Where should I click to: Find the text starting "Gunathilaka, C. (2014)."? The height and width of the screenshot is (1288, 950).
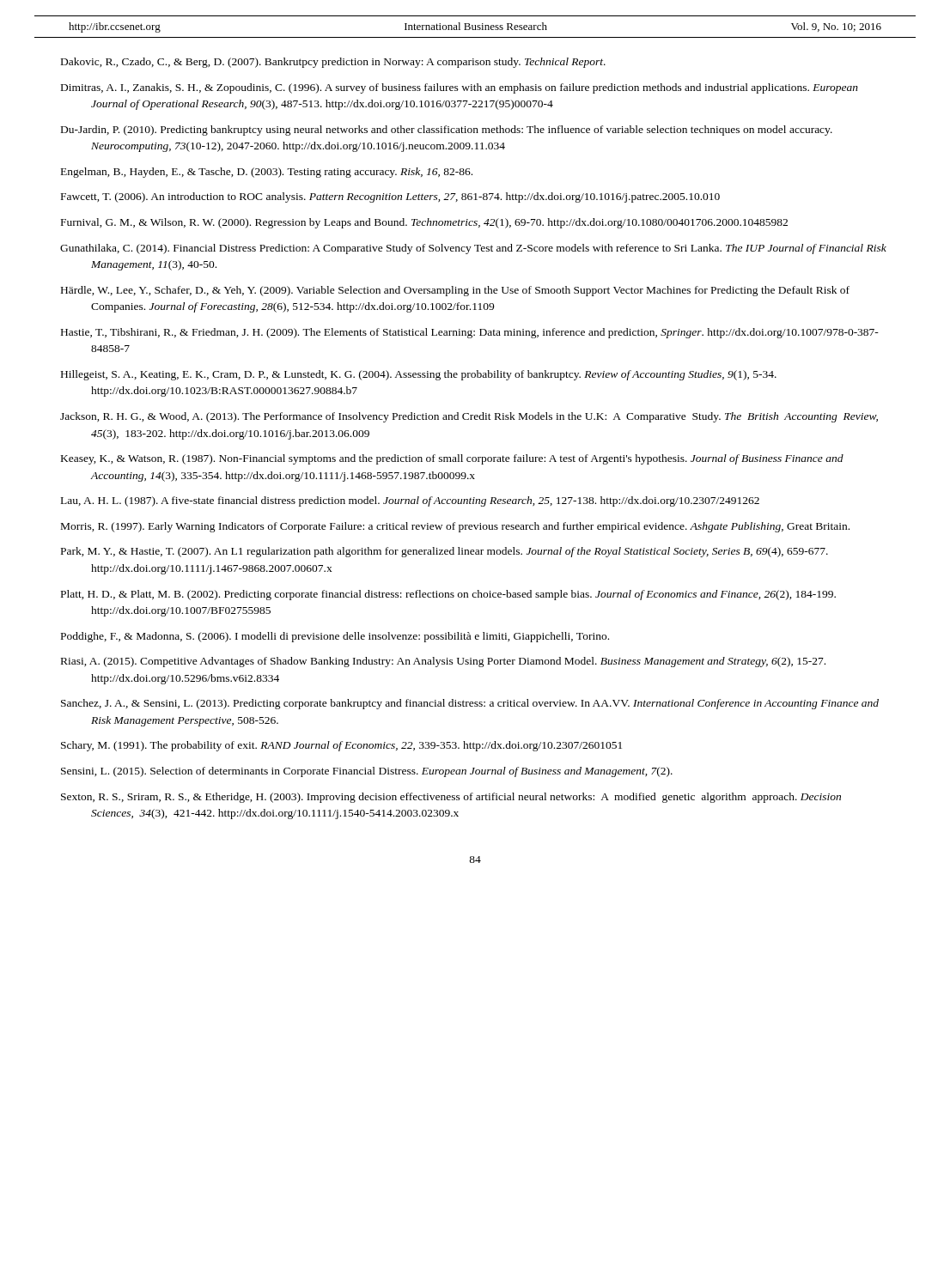click(x=473, y=256)
